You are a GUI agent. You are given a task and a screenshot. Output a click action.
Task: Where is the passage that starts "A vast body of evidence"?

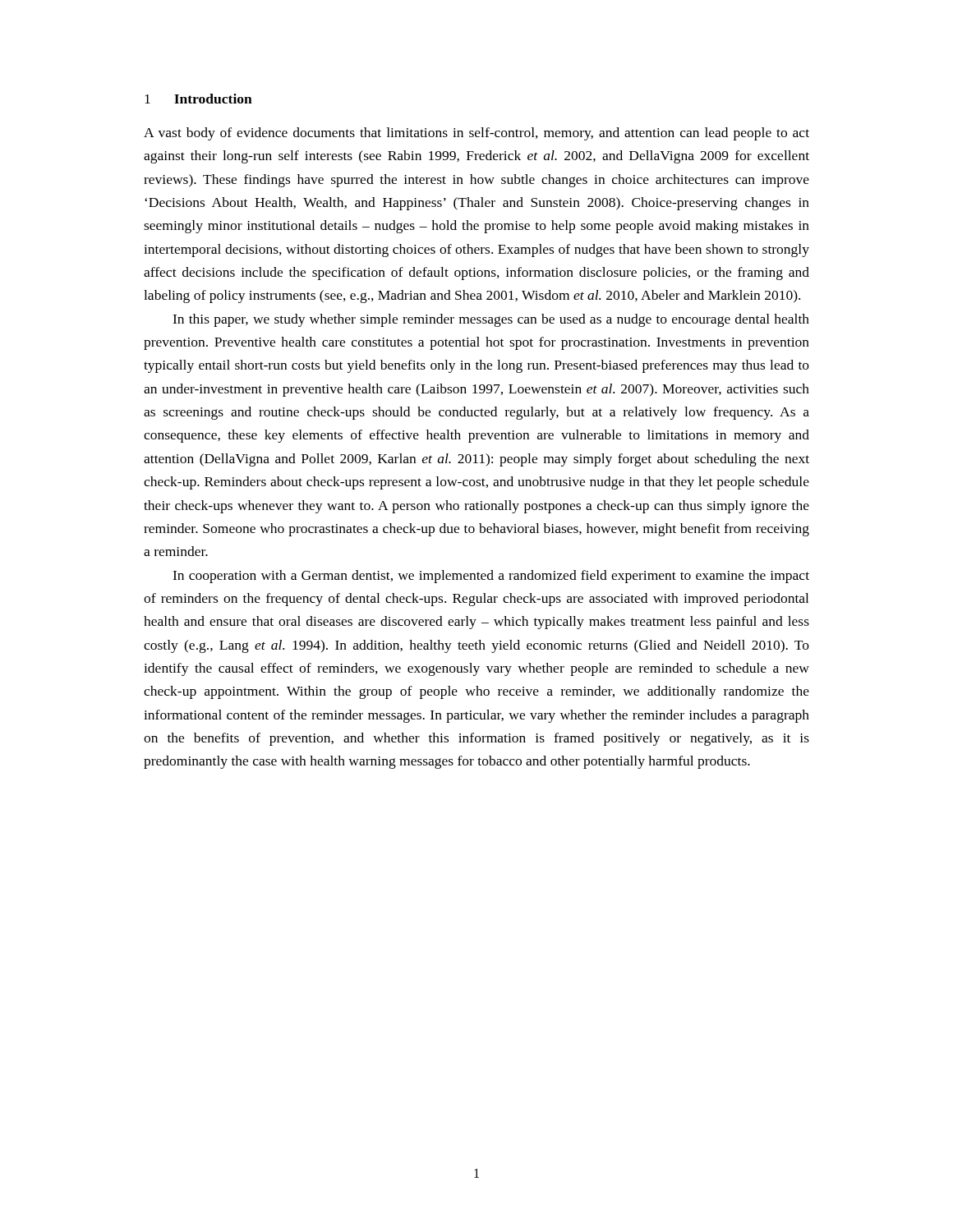coord(476,447)
